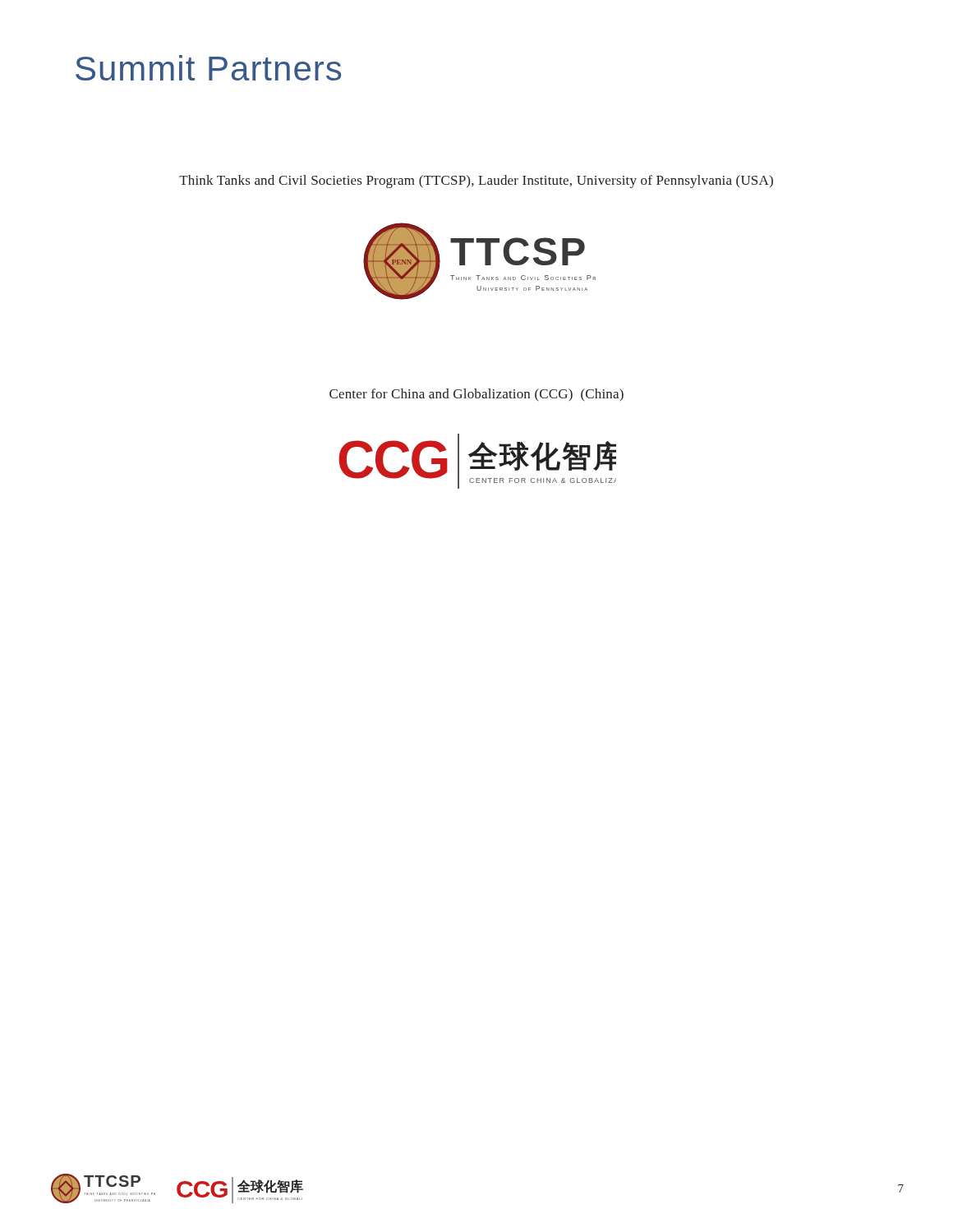
Task: Locate the block of text that opens with "Center for China and"
Action: click(x=476, y=394)
